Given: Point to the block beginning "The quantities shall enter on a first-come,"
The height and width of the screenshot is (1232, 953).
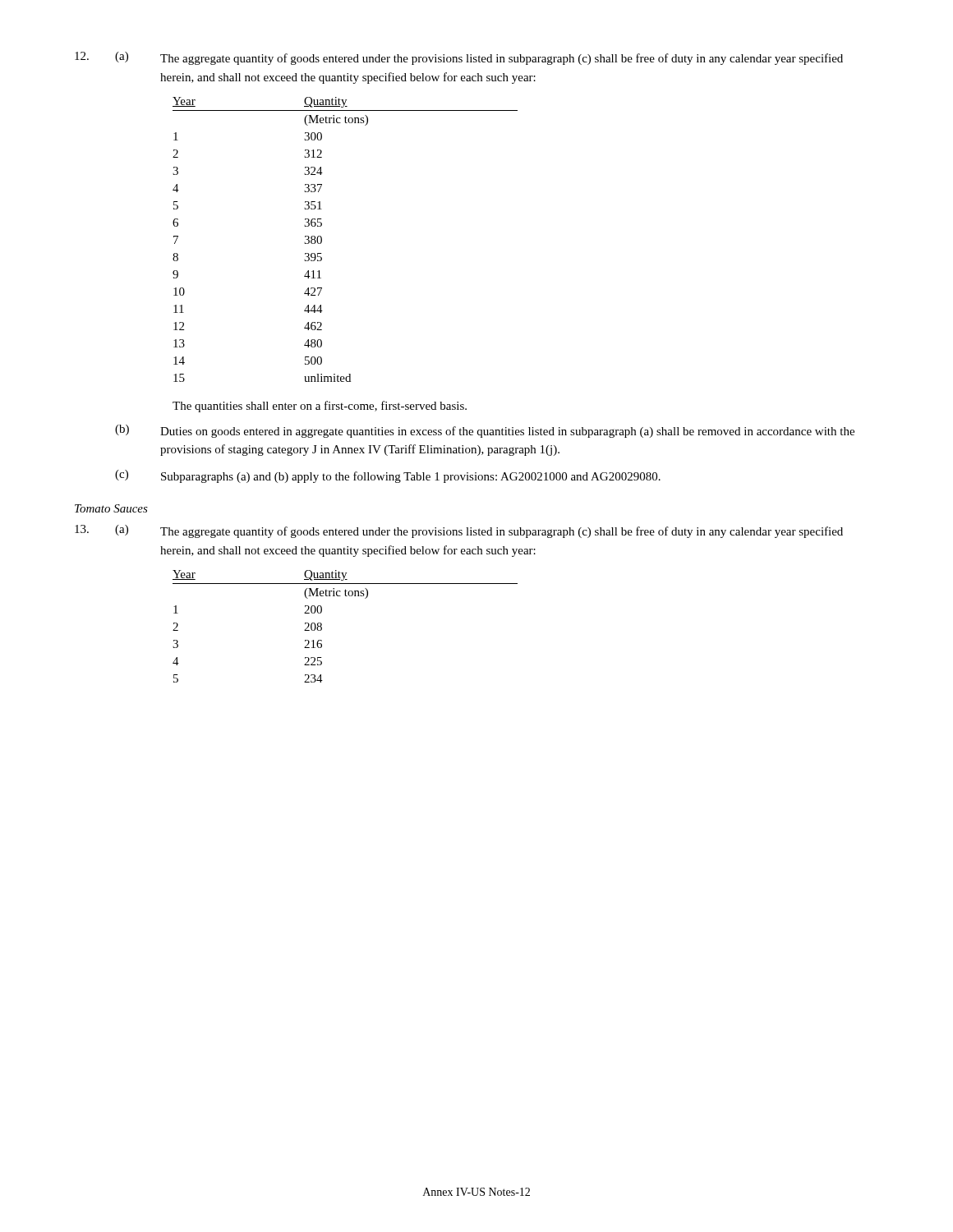Looking at the screenshot, I should [320, 406].
